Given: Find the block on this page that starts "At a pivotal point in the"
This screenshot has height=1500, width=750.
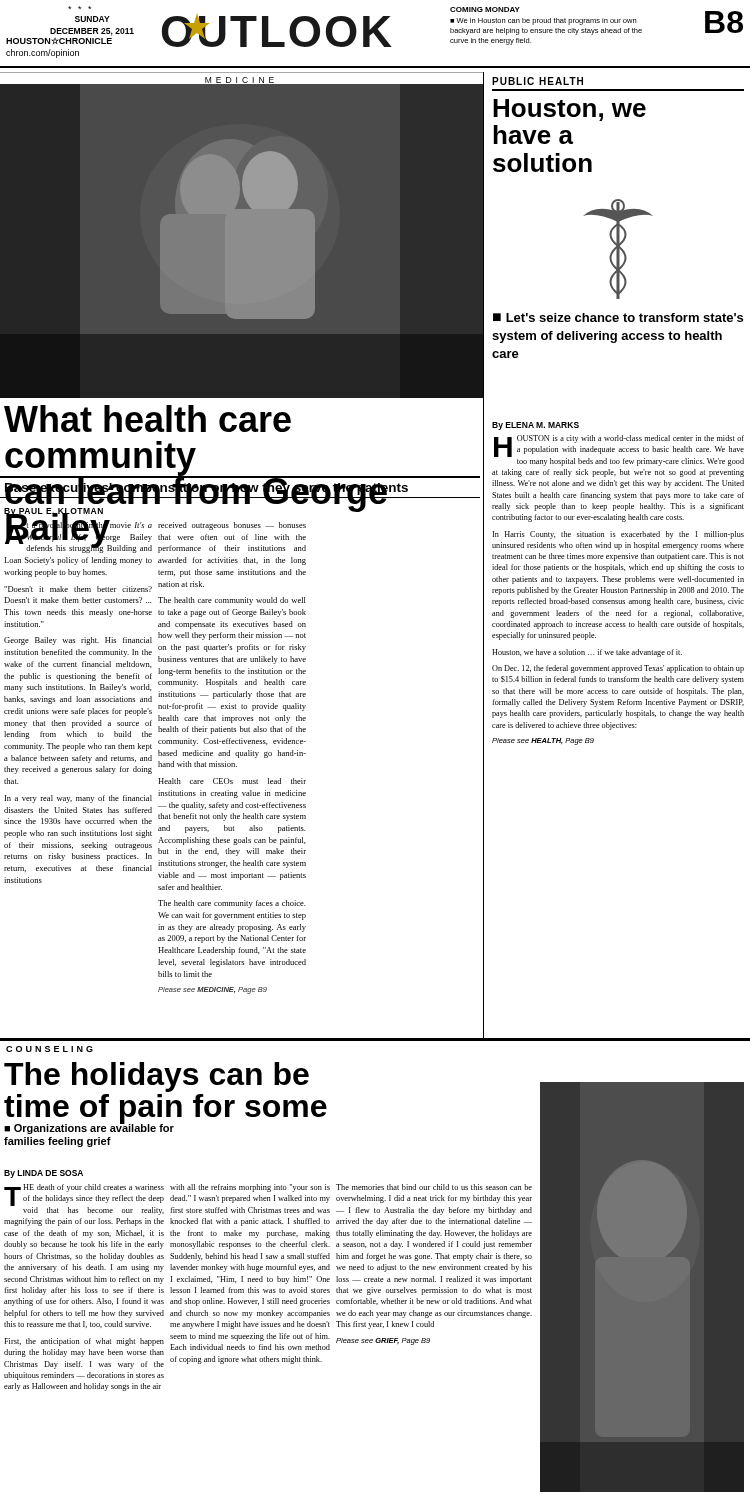Looking at the screenshot, I should [x=78, y=703].
